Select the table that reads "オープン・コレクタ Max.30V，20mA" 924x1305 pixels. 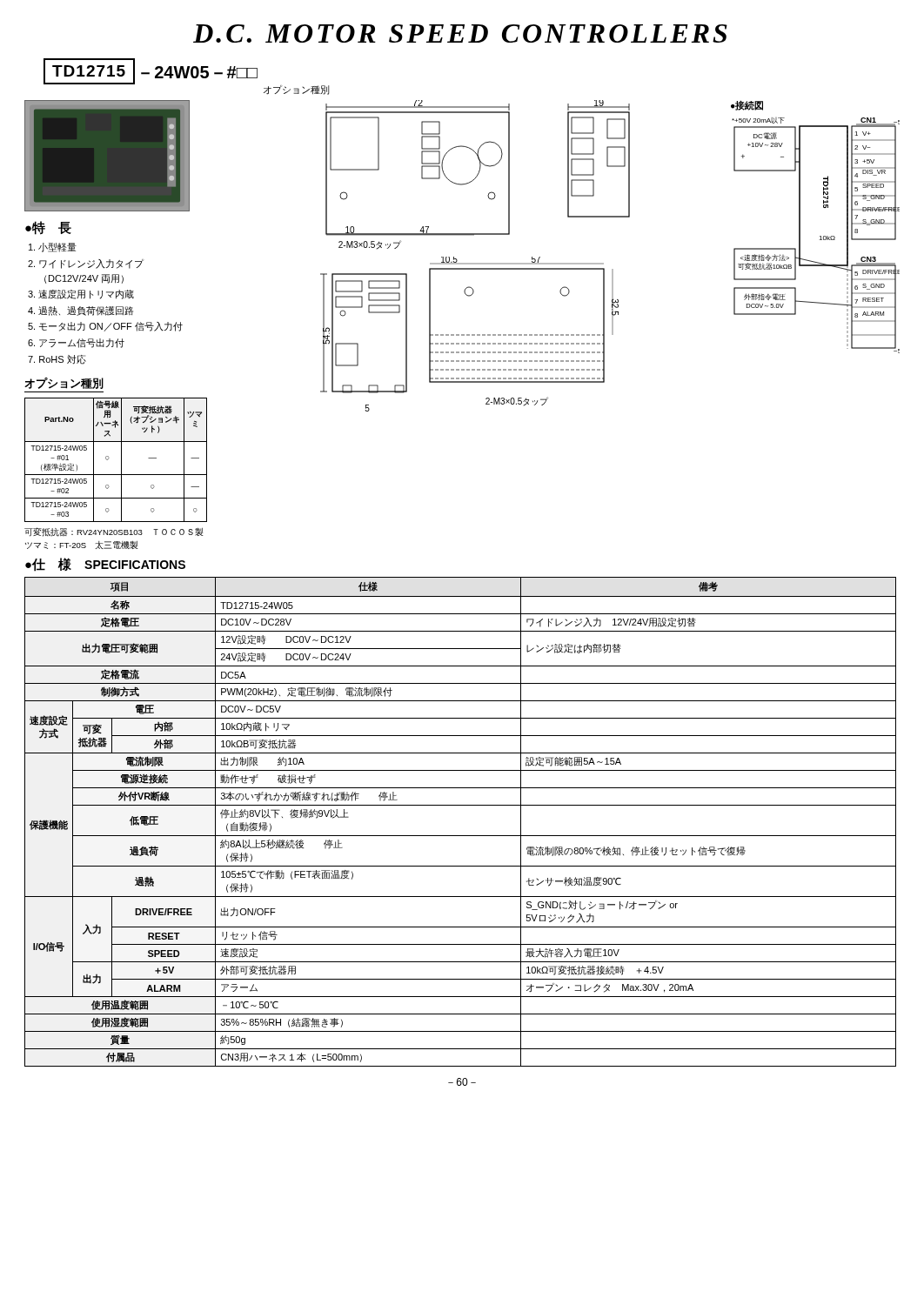460,822
